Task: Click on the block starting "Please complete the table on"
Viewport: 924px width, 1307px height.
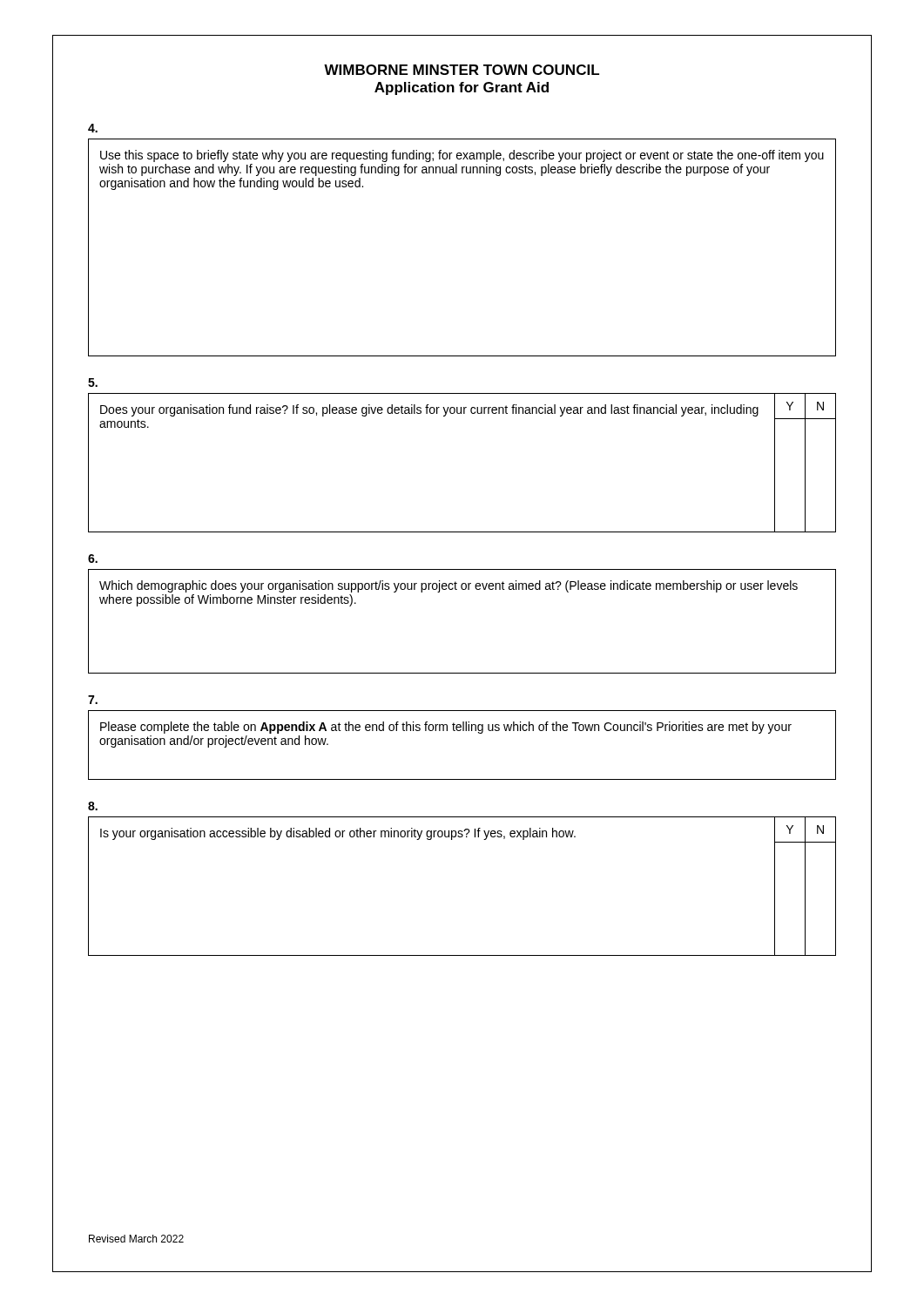Action: coord(445,734)
